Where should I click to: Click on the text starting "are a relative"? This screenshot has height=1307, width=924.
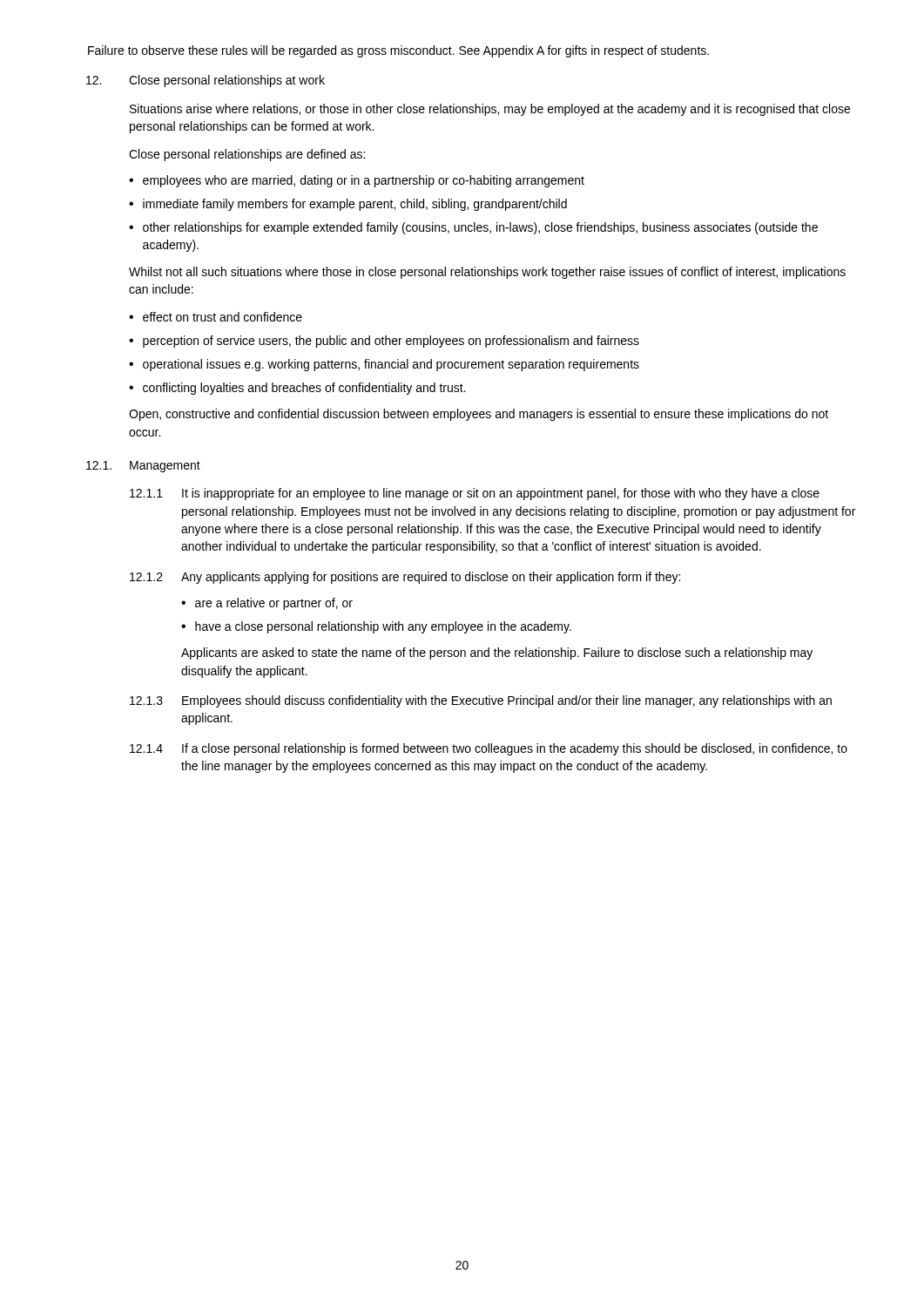pos(274,603)
